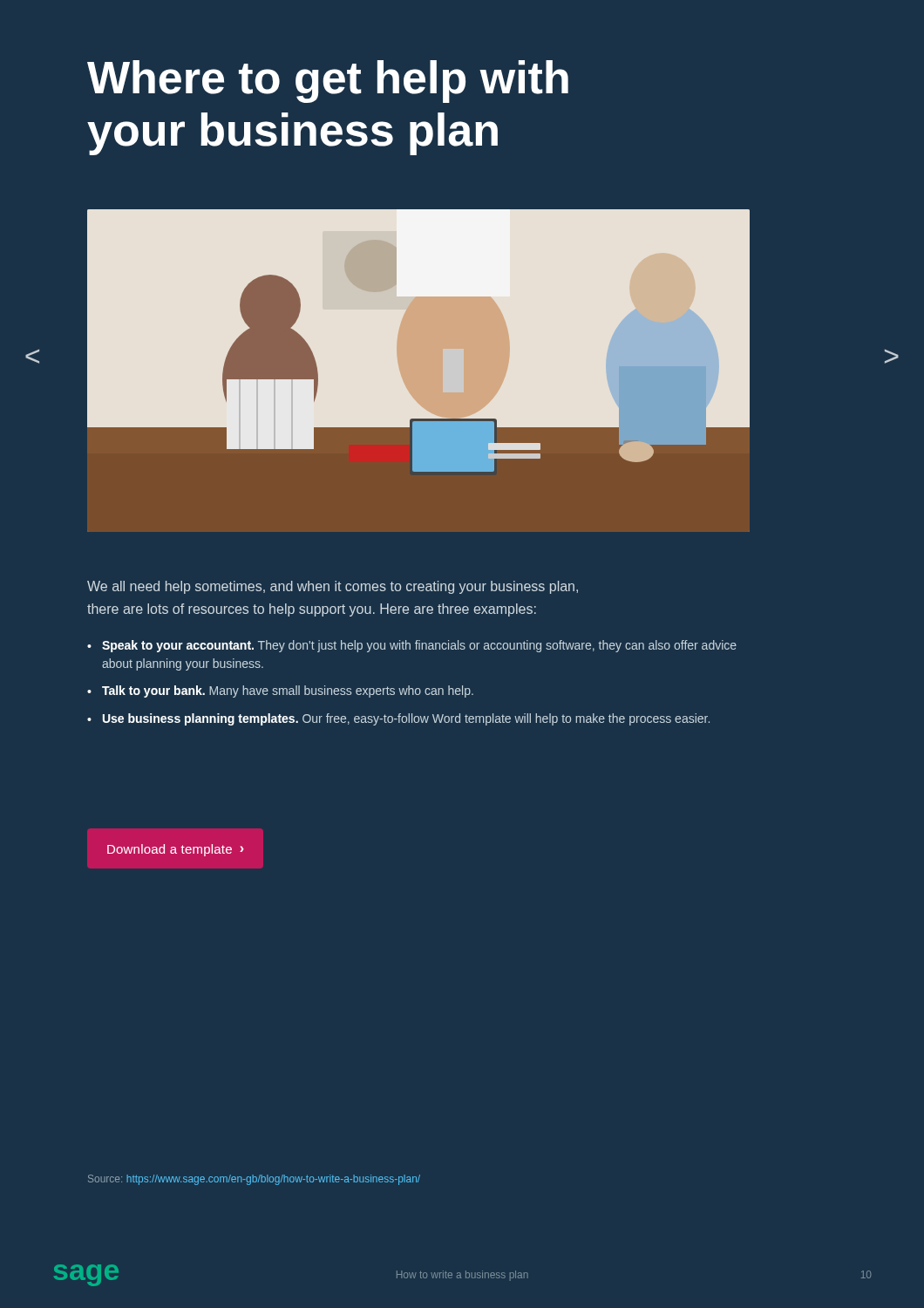Click the footnote
924x1308 pixels.
pos(254,1179)
